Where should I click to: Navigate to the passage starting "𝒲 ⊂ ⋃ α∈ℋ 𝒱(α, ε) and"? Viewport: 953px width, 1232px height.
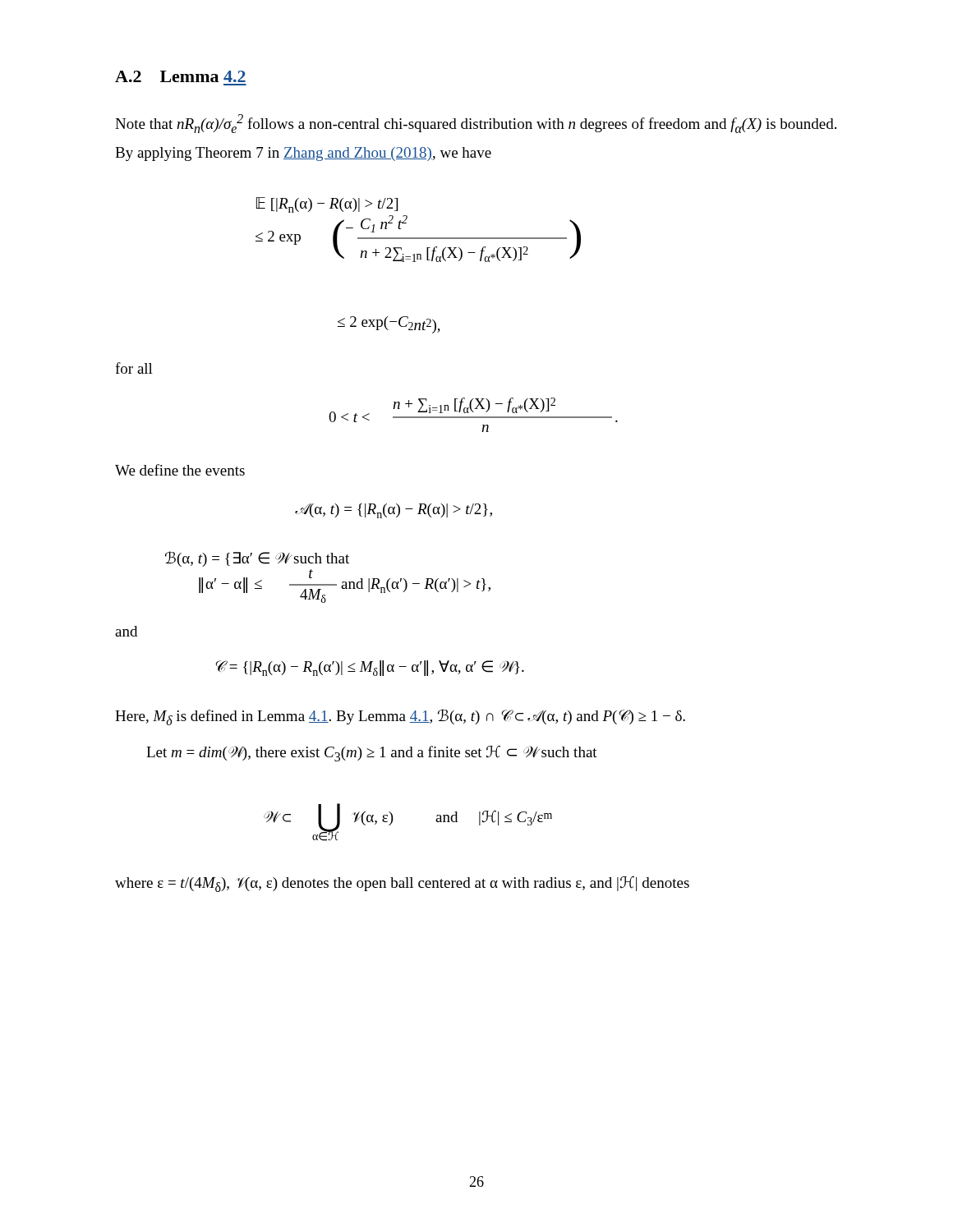tap(476, 818)
